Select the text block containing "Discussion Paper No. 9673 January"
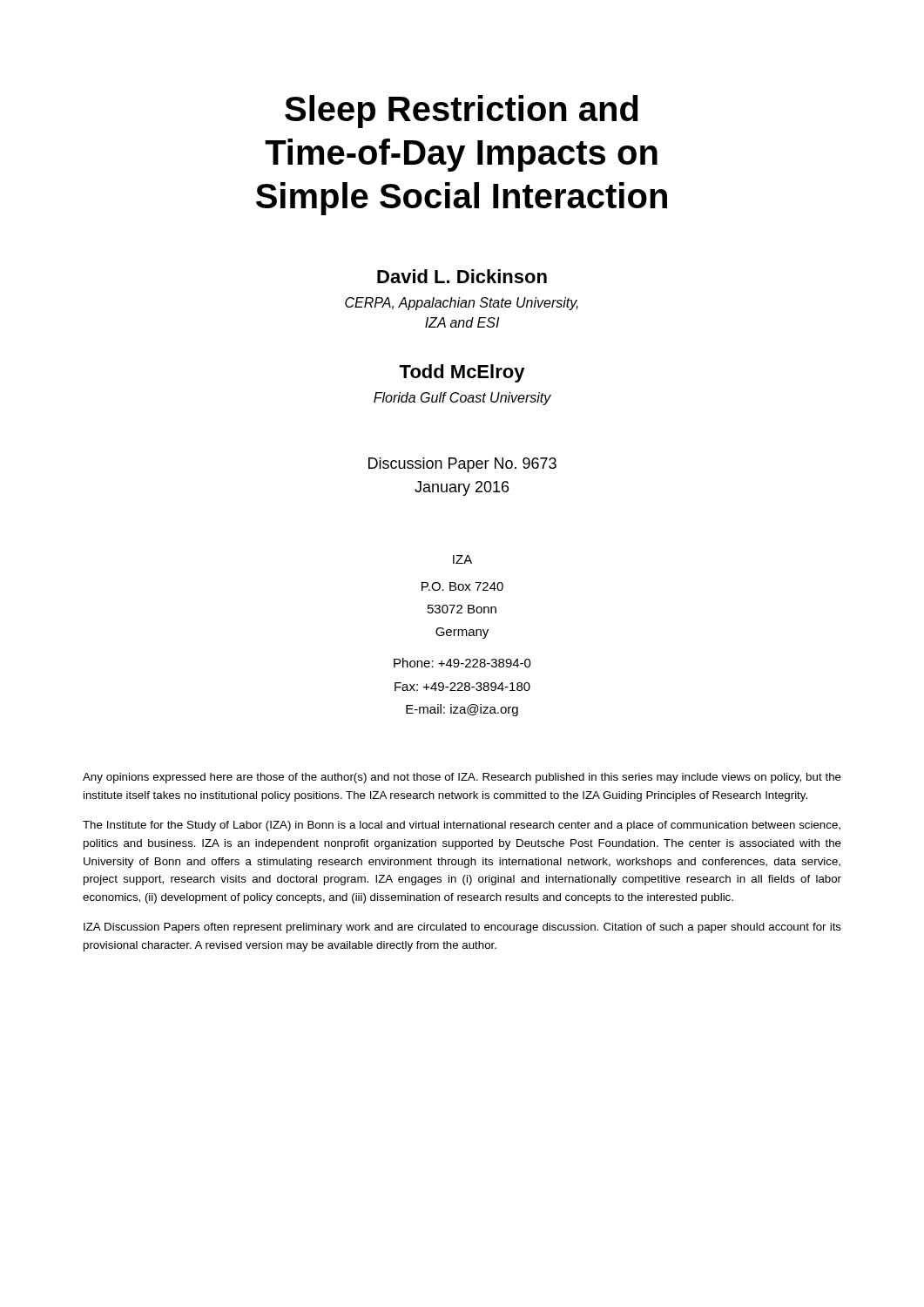The image size is (924, 1307). coord(462,475)
